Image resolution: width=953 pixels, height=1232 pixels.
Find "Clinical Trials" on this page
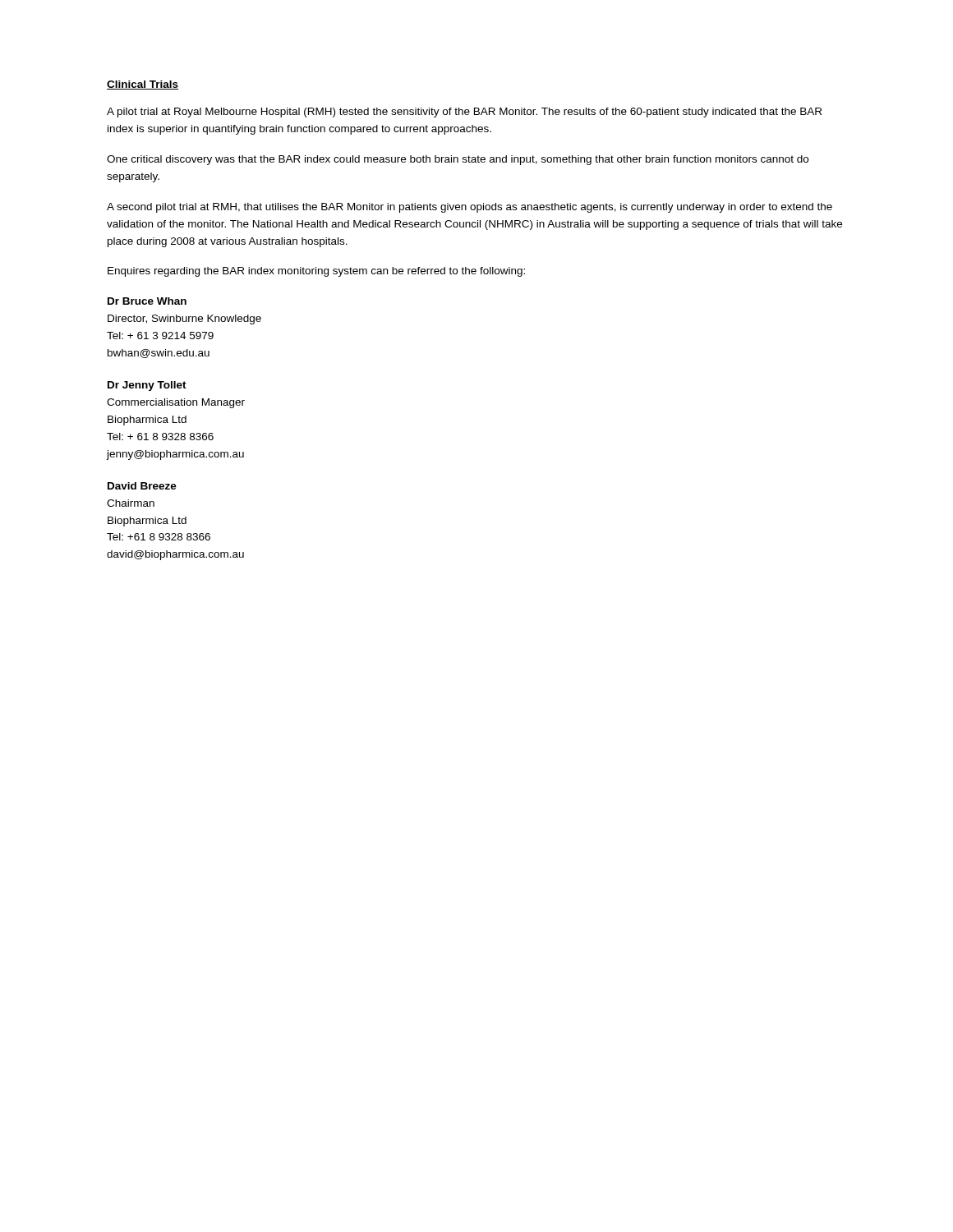coord(143,84)
